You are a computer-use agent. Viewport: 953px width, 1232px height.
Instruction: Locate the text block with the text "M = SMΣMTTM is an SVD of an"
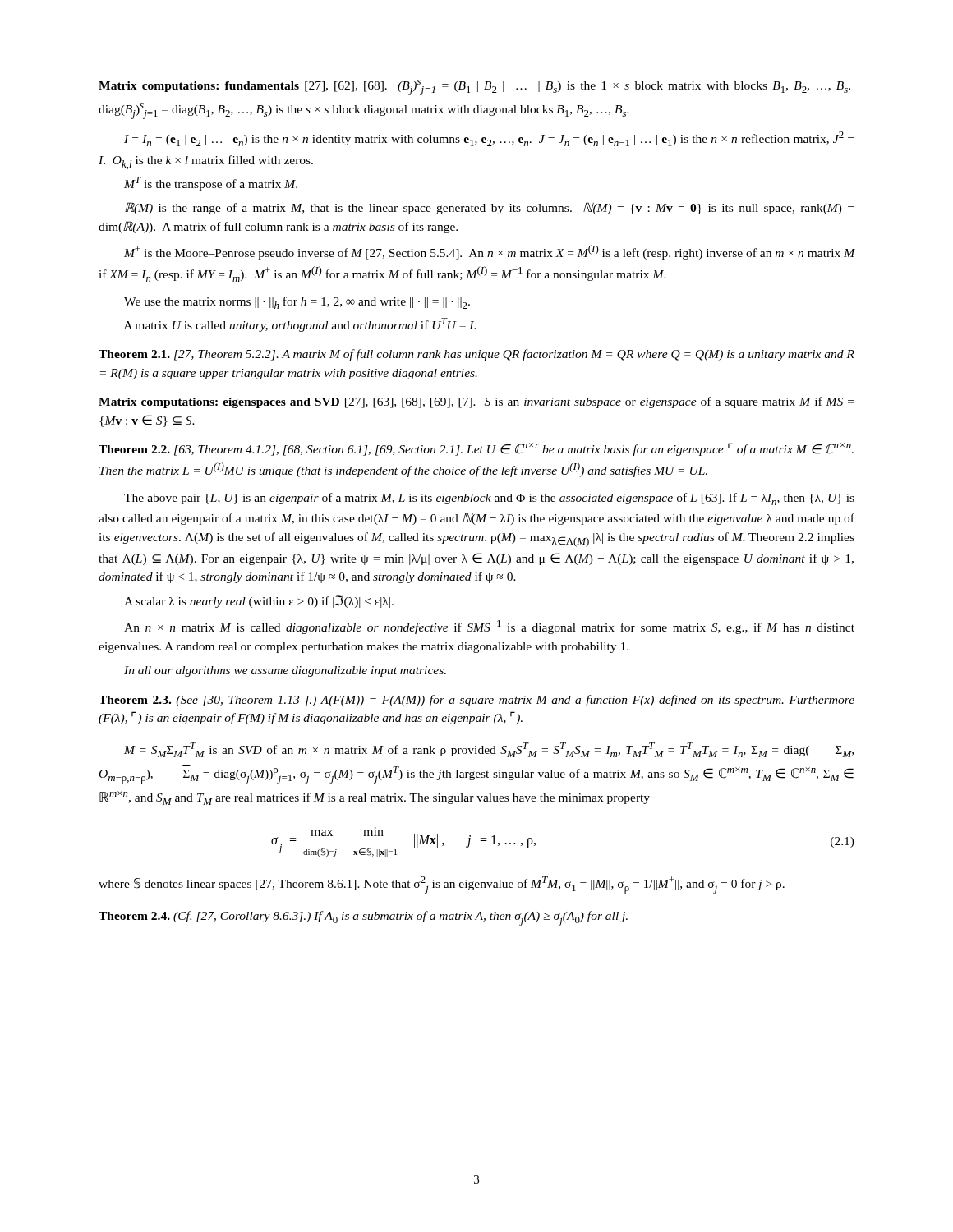point(476,774)
